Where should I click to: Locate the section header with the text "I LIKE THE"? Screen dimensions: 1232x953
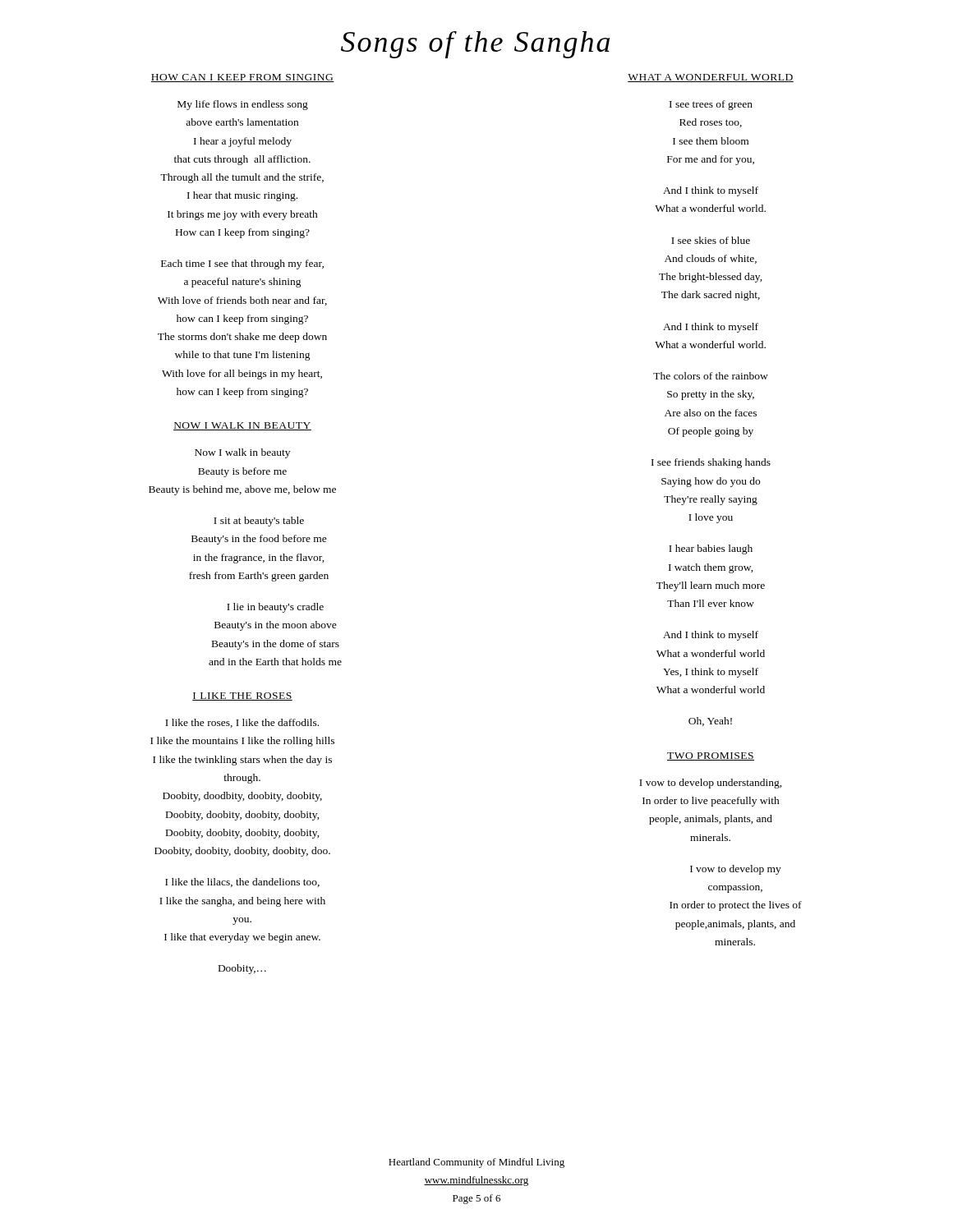click(x=242, y=695)
